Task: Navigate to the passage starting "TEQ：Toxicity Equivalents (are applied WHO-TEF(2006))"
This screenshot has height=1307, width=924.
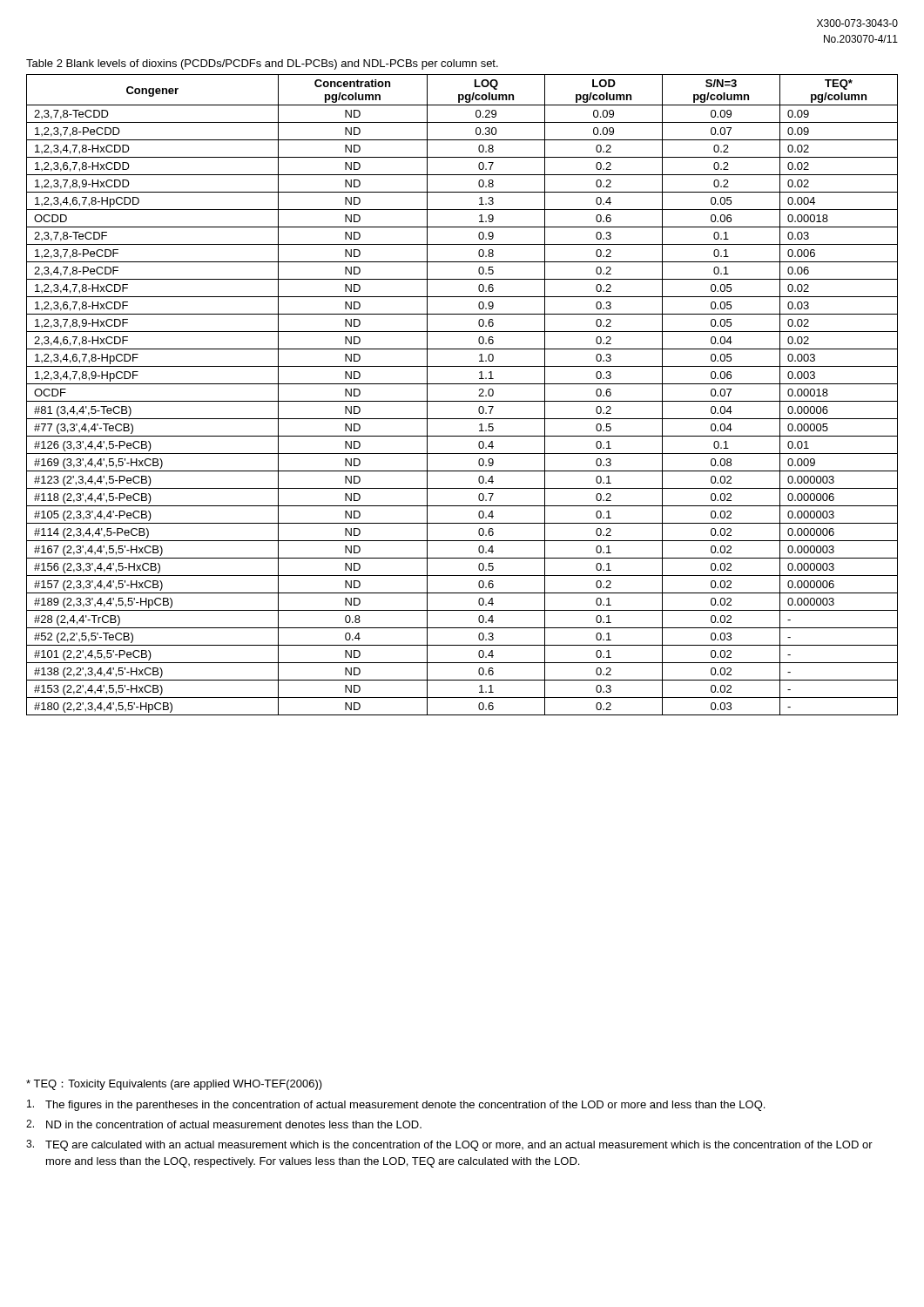Action: pos(174,1084)
